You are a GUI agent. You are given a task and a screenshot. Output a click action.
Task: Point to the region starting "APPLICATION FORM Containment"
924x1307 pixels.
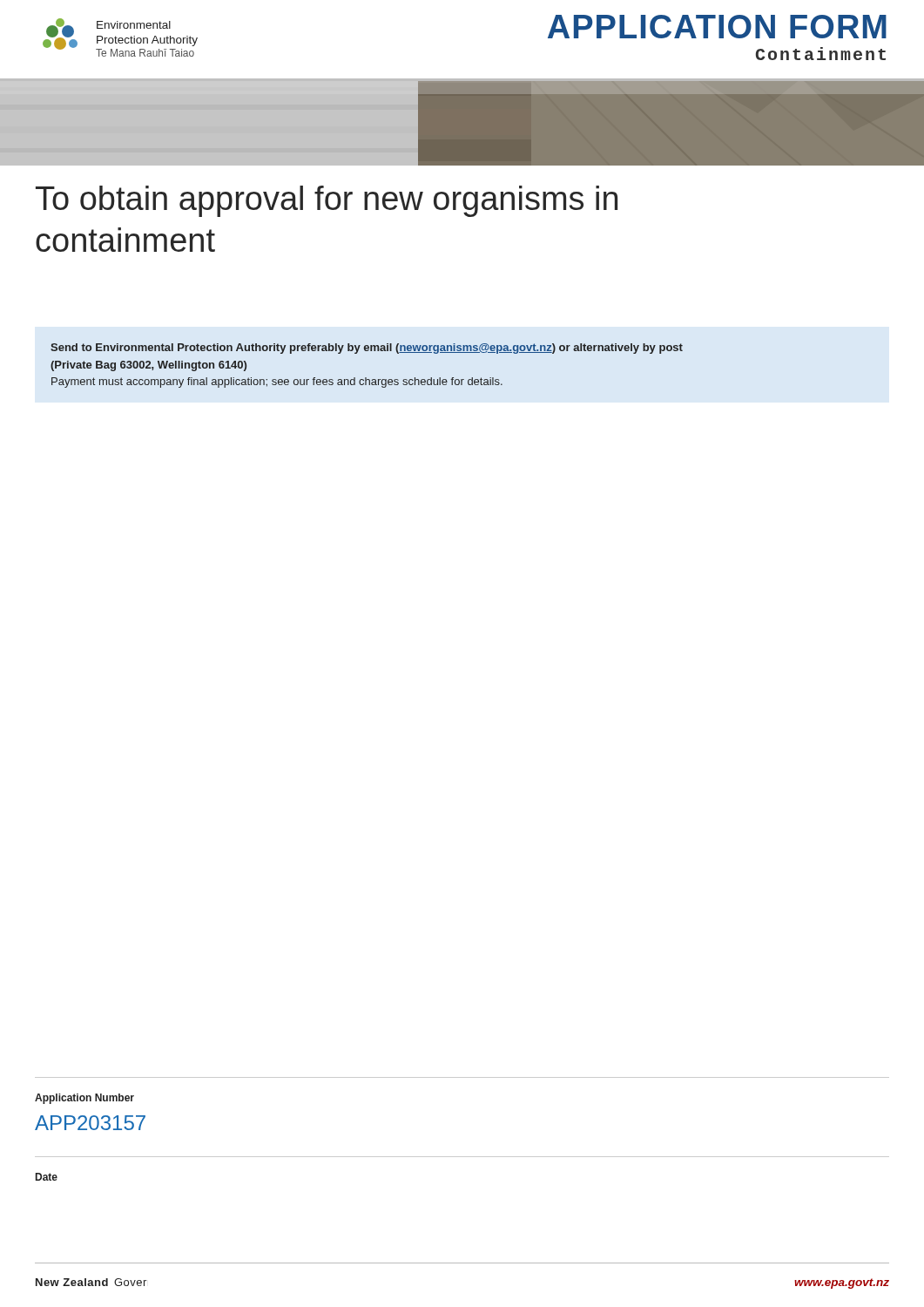tap(718, 38)
